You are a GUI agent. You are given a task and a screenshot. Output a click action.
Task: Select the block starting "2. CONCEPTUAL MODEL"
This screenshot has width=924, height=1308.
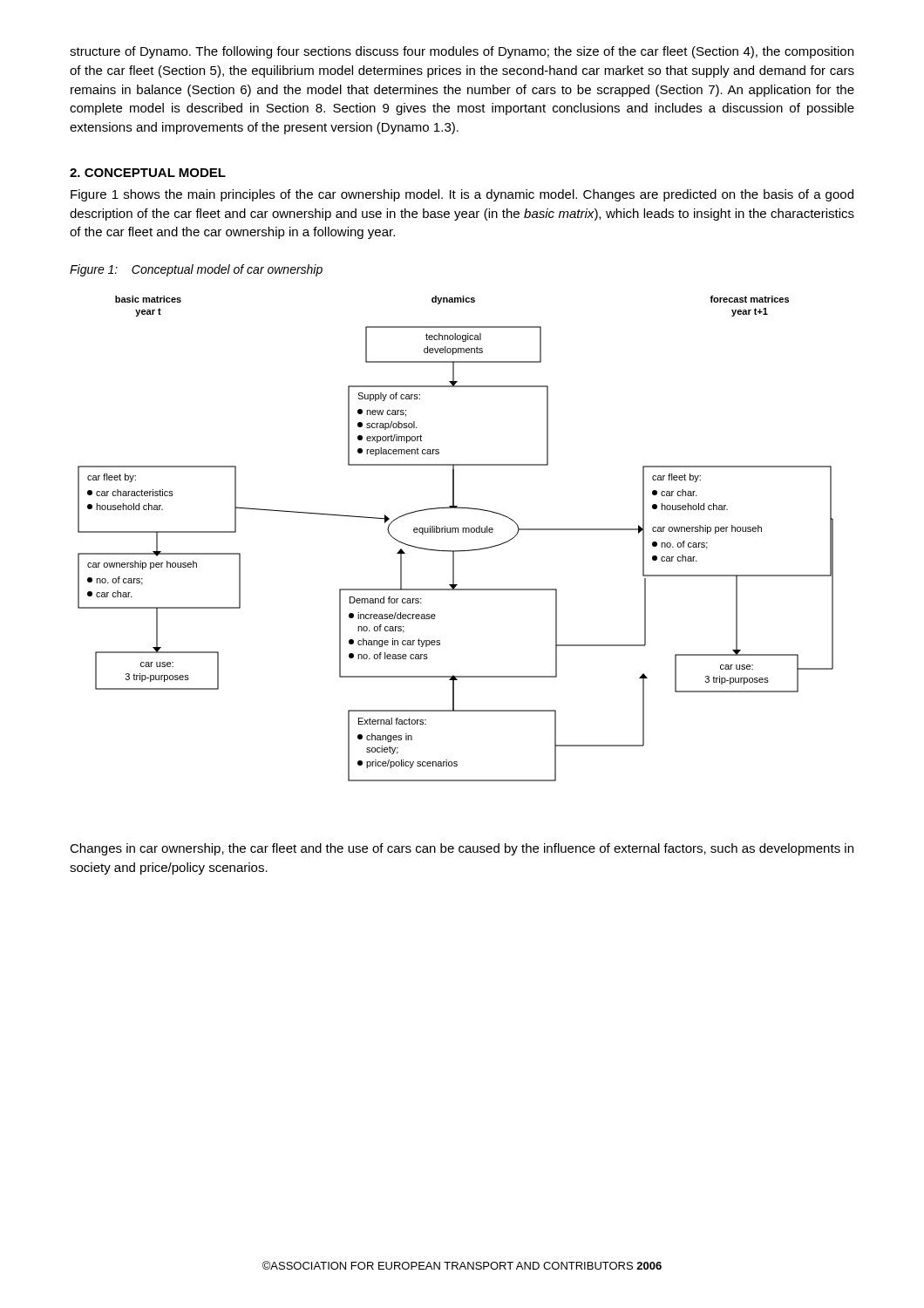(148, 172)
